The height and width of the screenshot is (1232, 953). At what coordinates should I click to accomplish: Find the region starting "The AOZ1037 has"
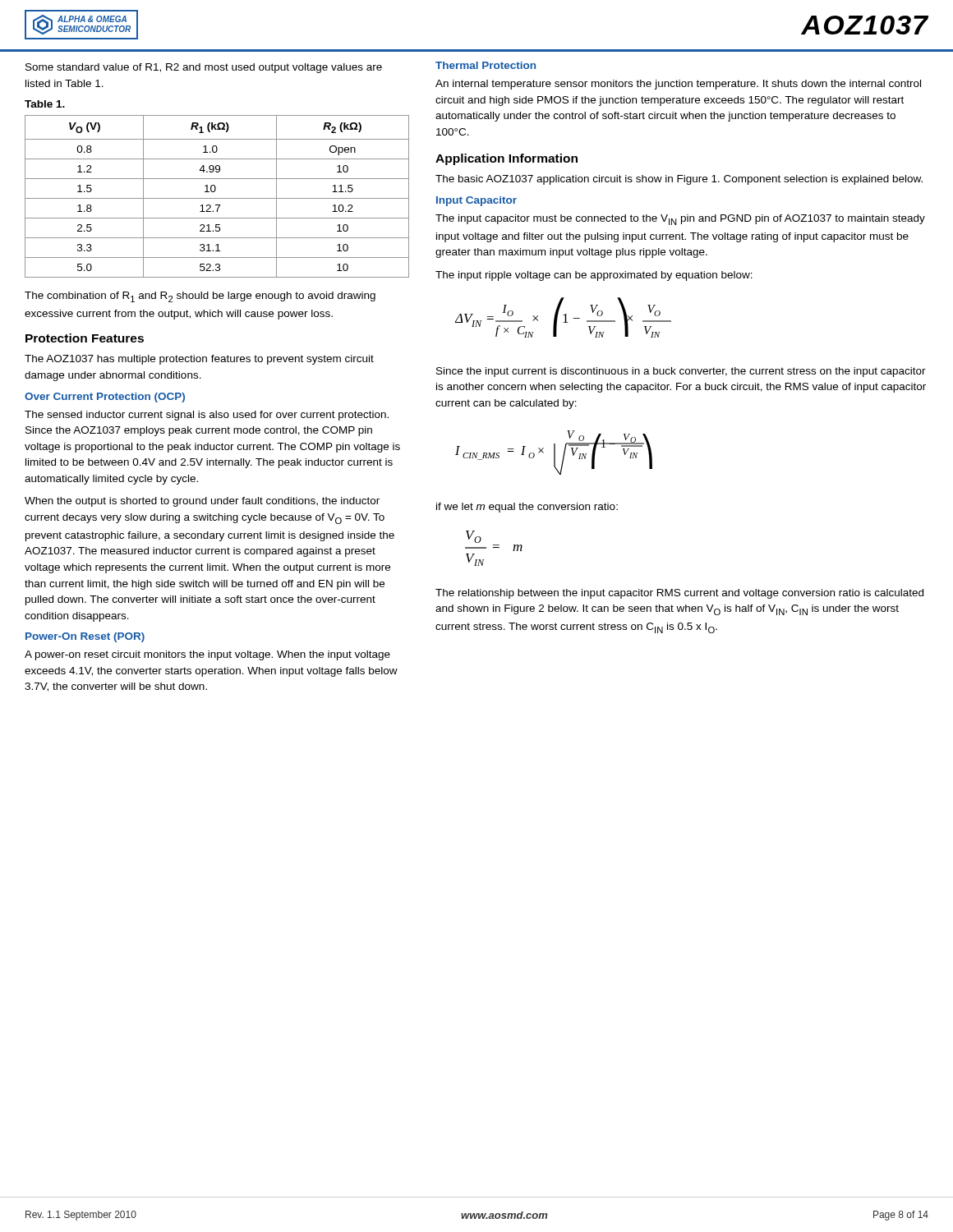(x=199, y=367)
